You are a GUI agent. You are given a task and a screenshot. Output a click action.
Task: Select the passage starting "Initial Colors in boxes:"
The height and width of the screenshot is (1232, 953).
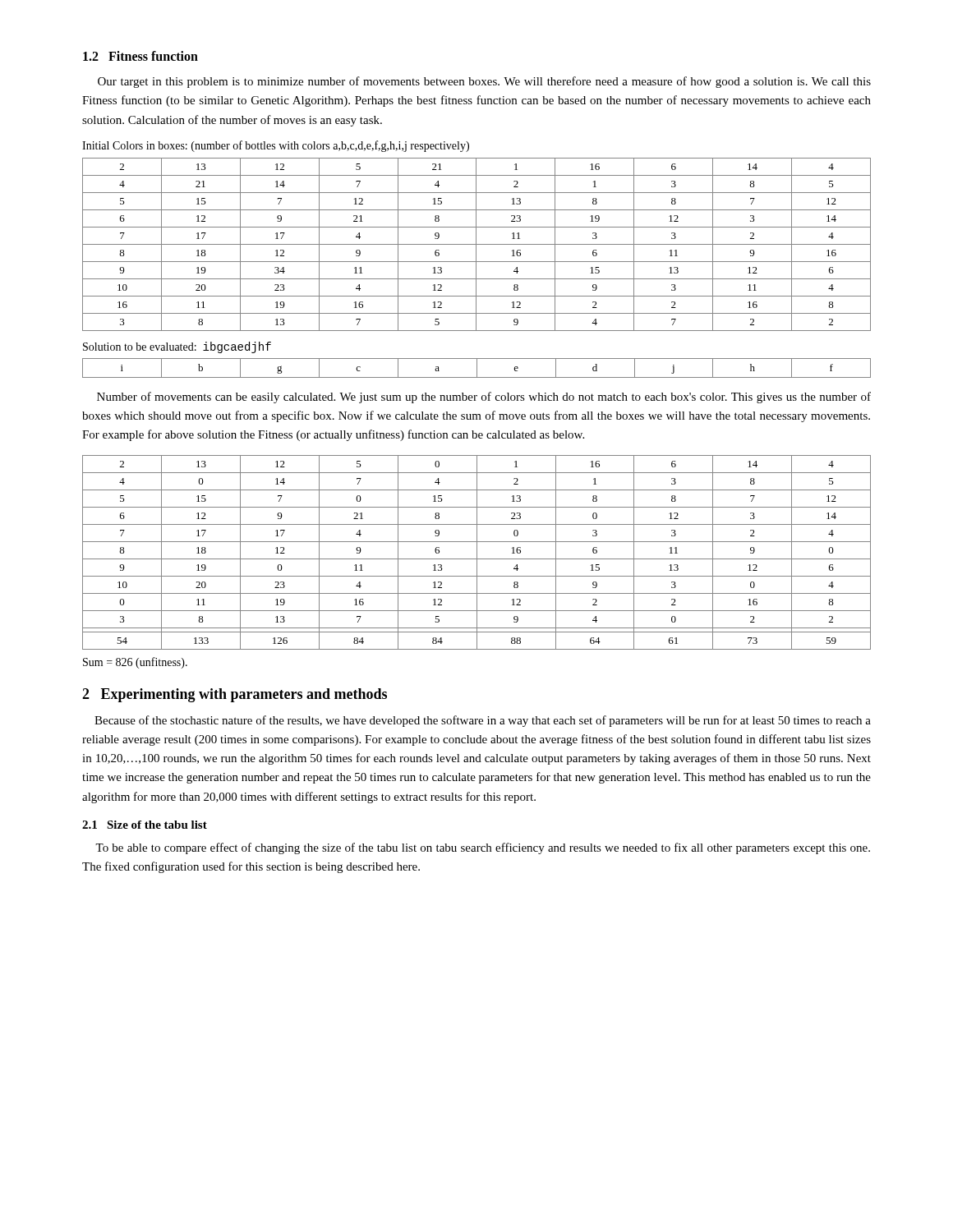[276, 146]
